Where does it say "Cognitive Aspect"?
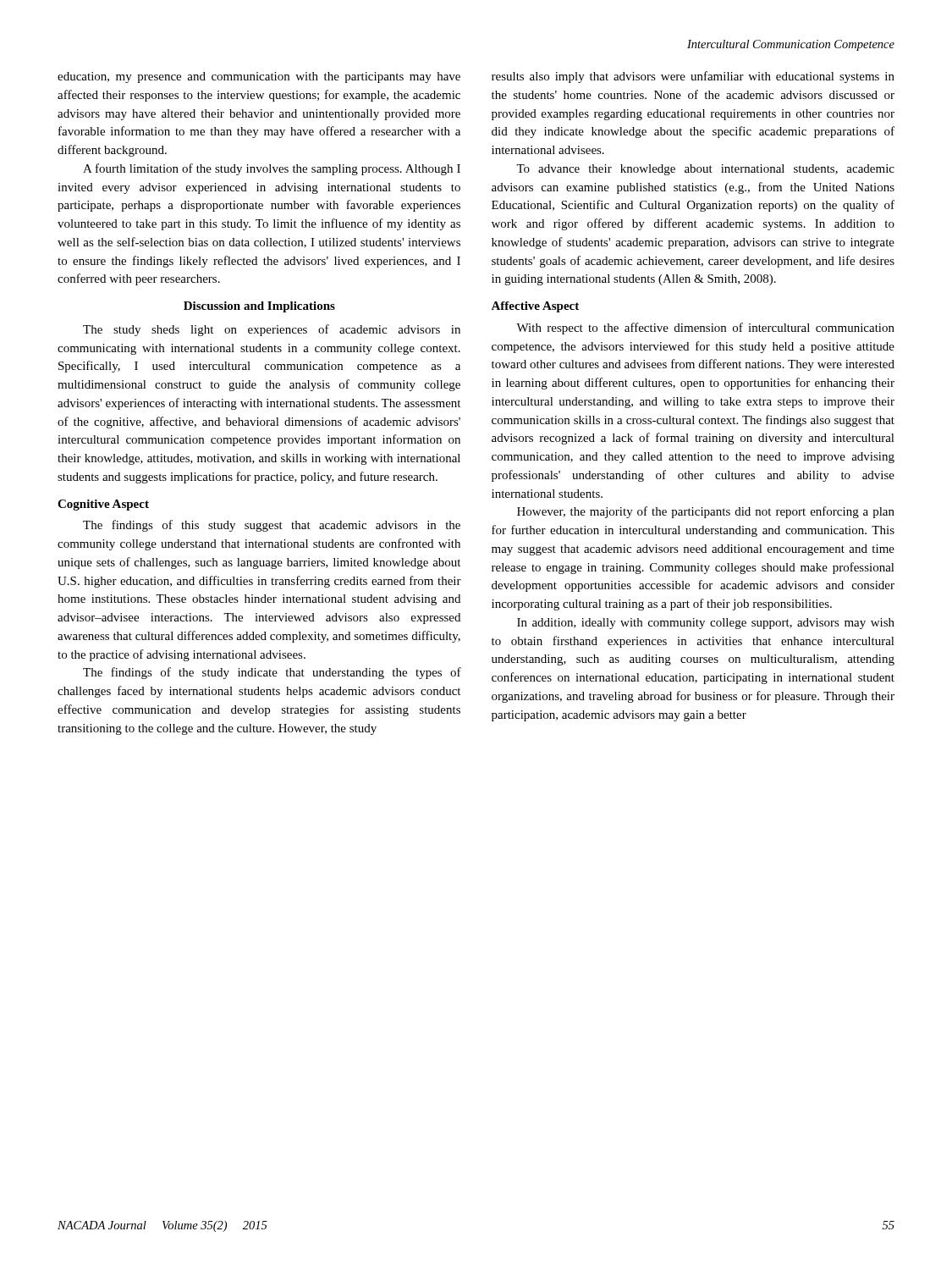This screenshot has height=1270, width=952. pos(103,503)
